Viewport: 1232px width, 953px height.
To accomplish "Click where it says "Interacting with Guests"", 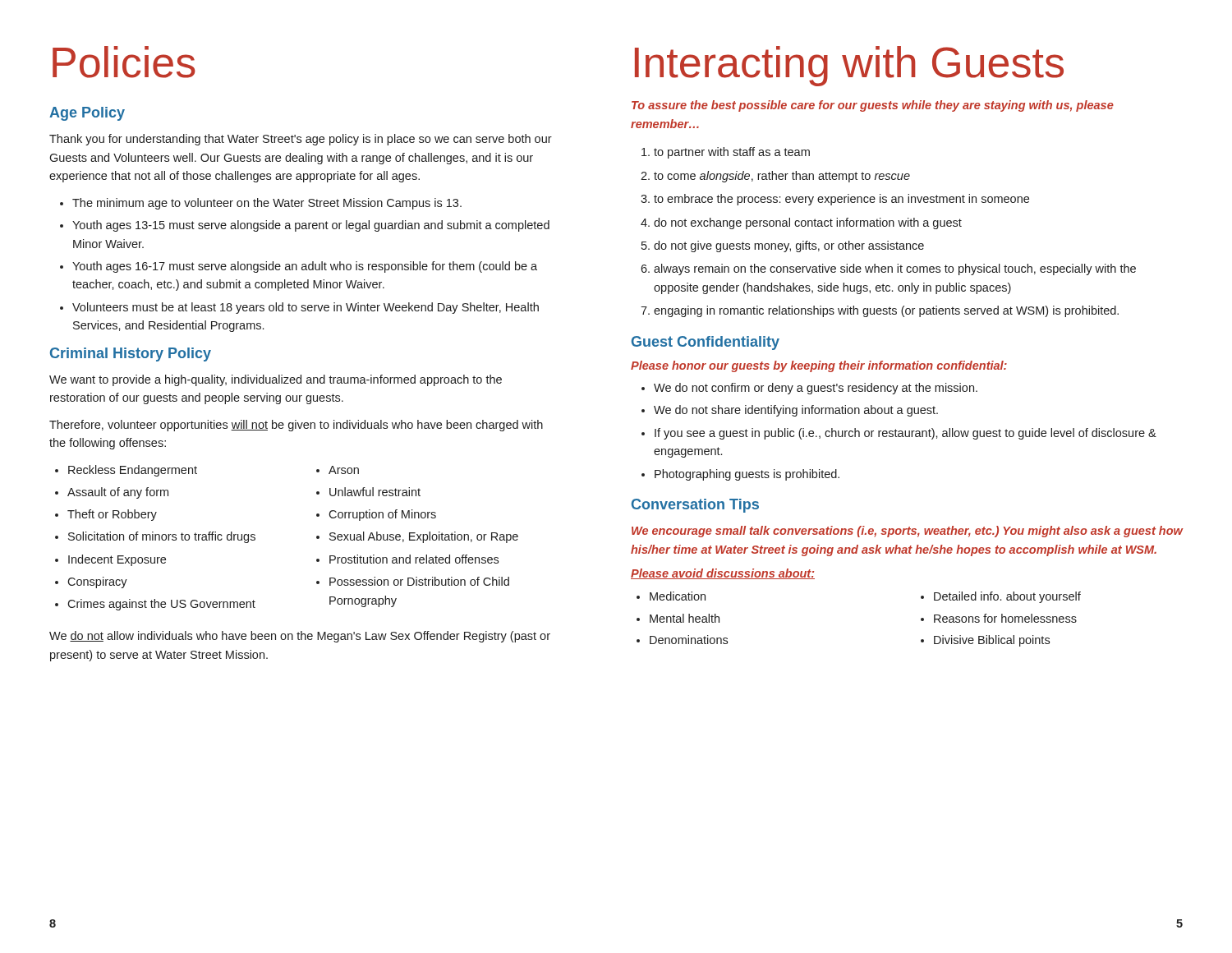I will point(907,63).
